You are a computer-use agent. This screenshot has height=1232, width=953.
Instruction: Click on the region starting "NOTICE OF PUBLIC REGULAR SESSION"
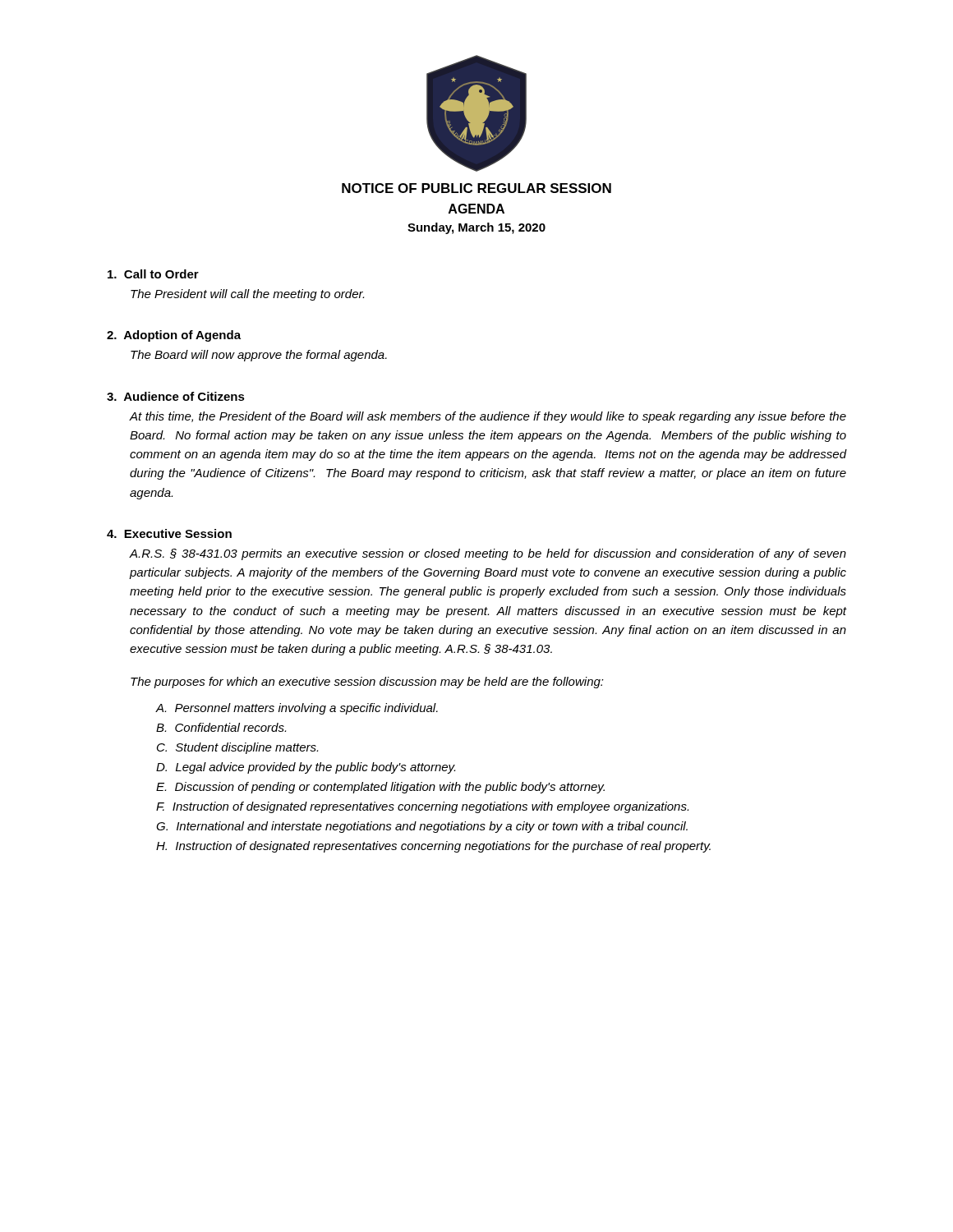476,188
